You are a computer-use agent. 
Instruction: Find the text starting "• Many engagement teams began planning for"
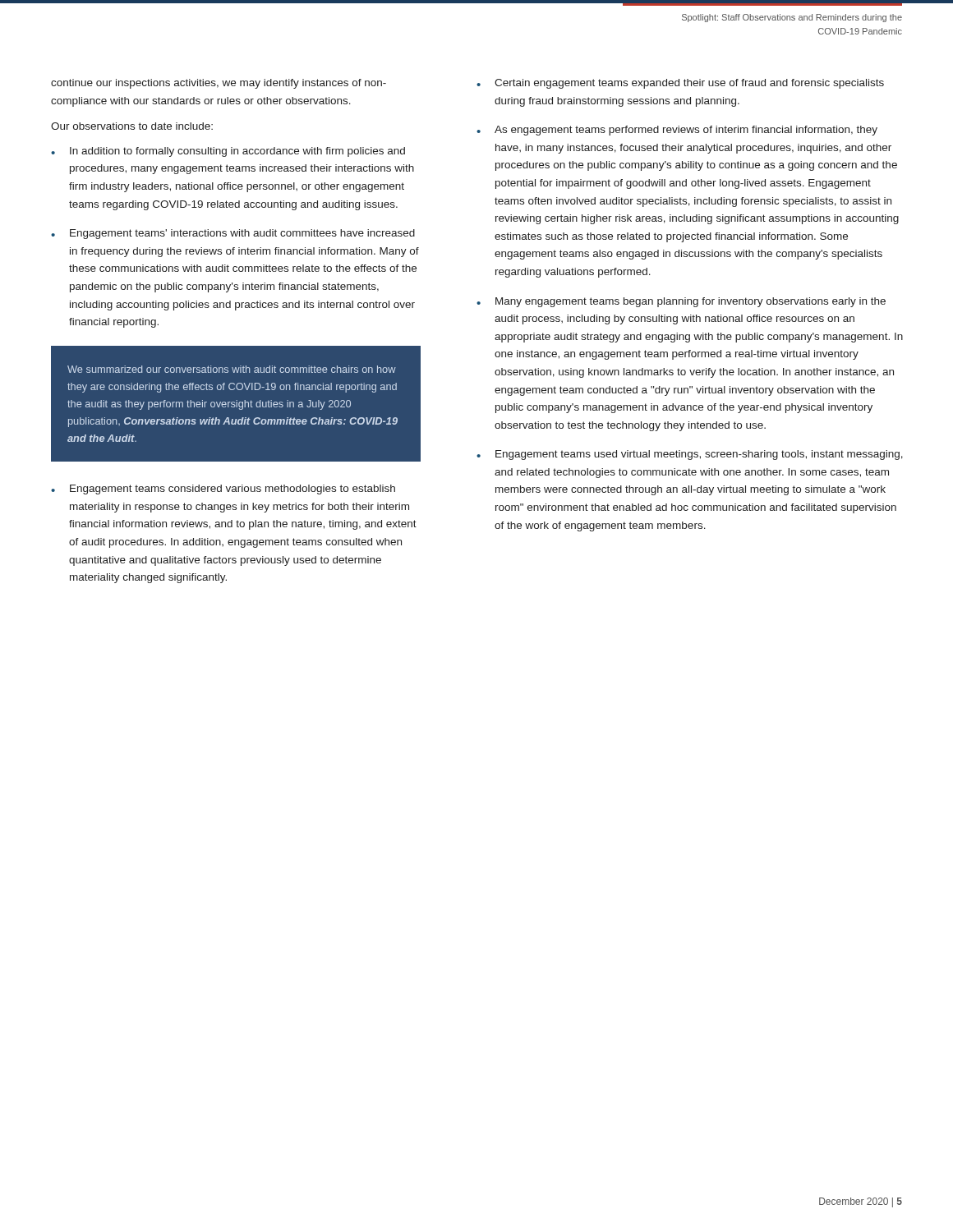(690, 363)
